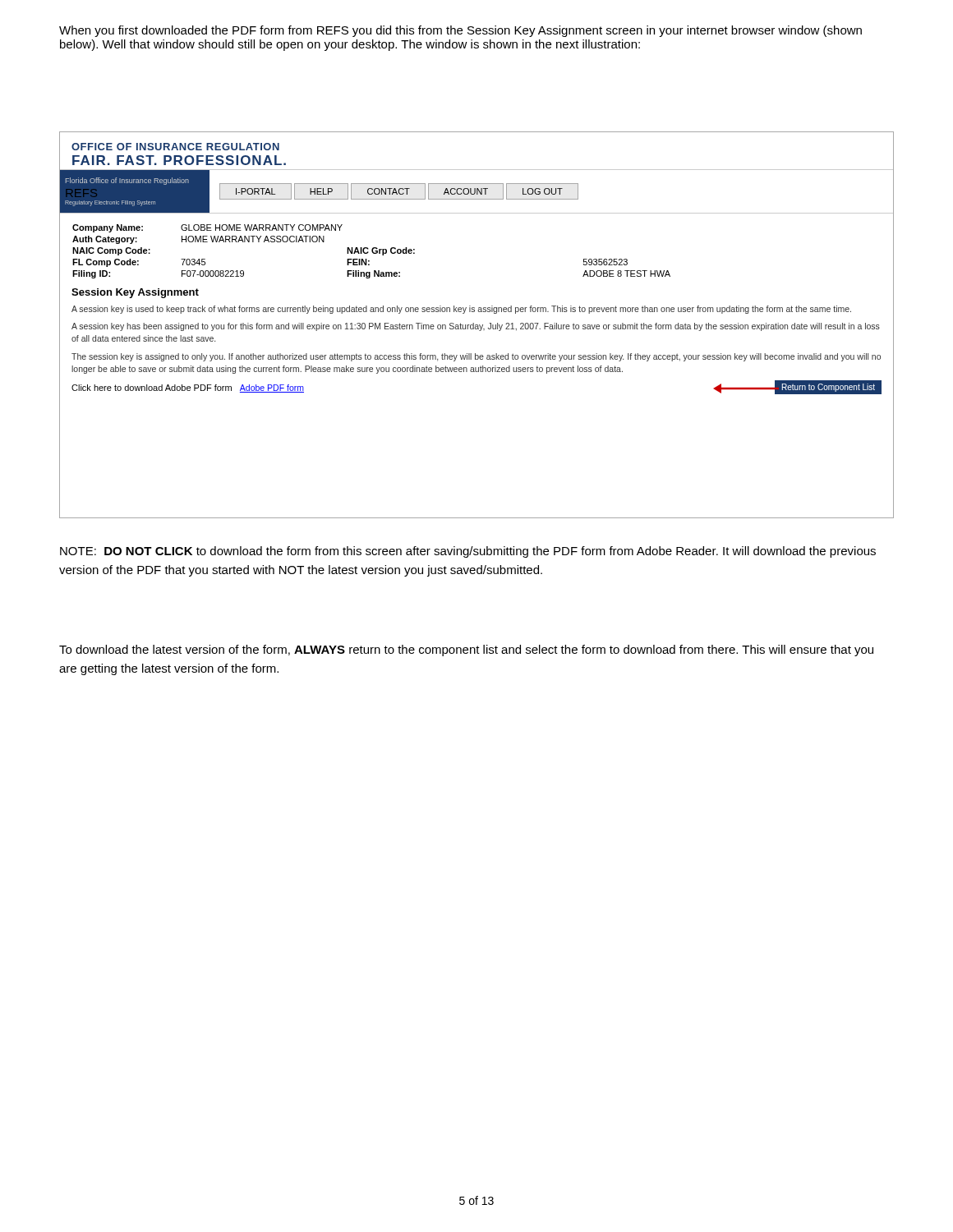
Task: Point to the block beginning "When you first downloaded the PDF form"
Action: click(461, 37)
